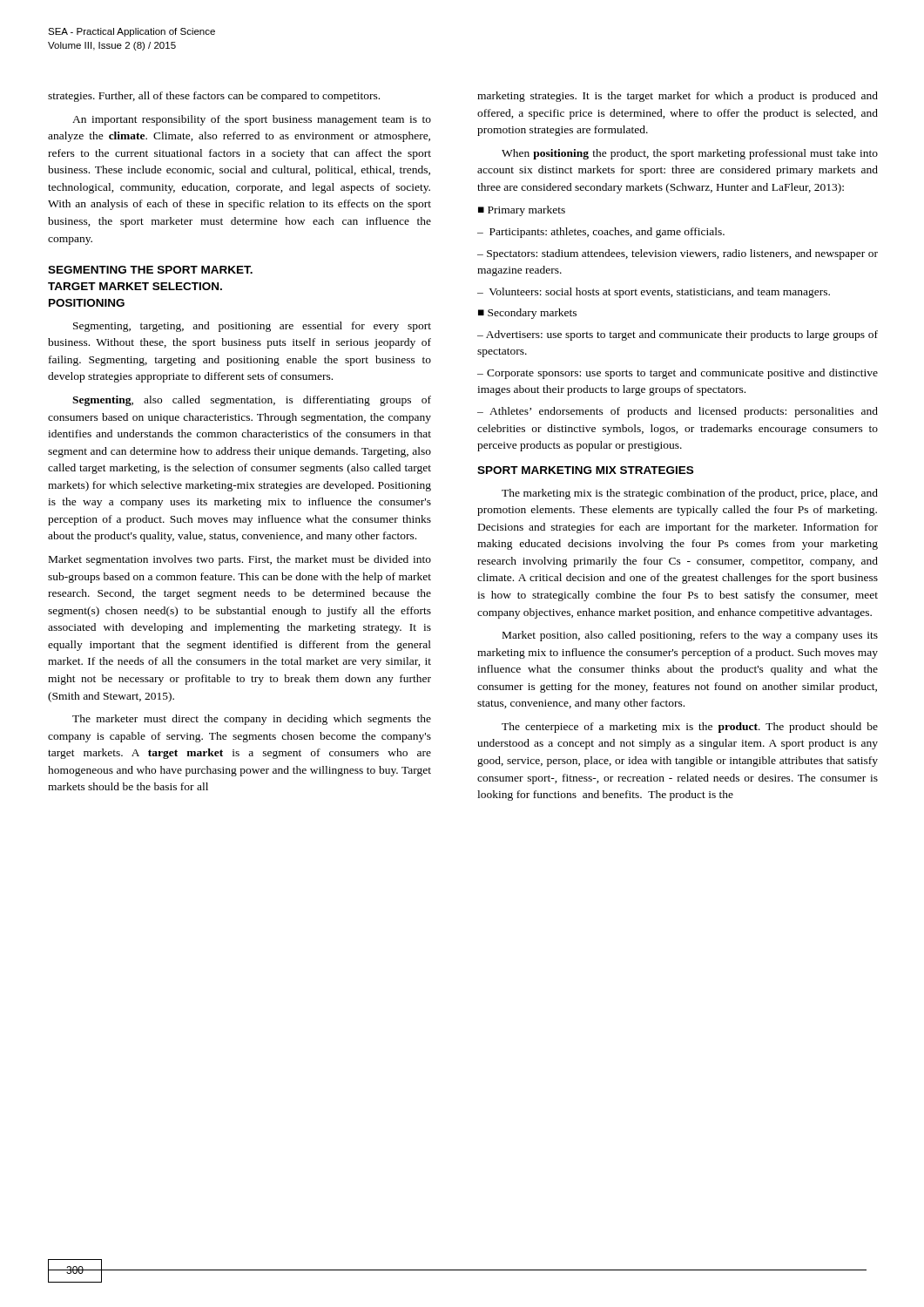Find "– Participants: athletes, coaches, and game officials." on this page
The width and height of the screenshot is (924, 1307).
point(601,231)
